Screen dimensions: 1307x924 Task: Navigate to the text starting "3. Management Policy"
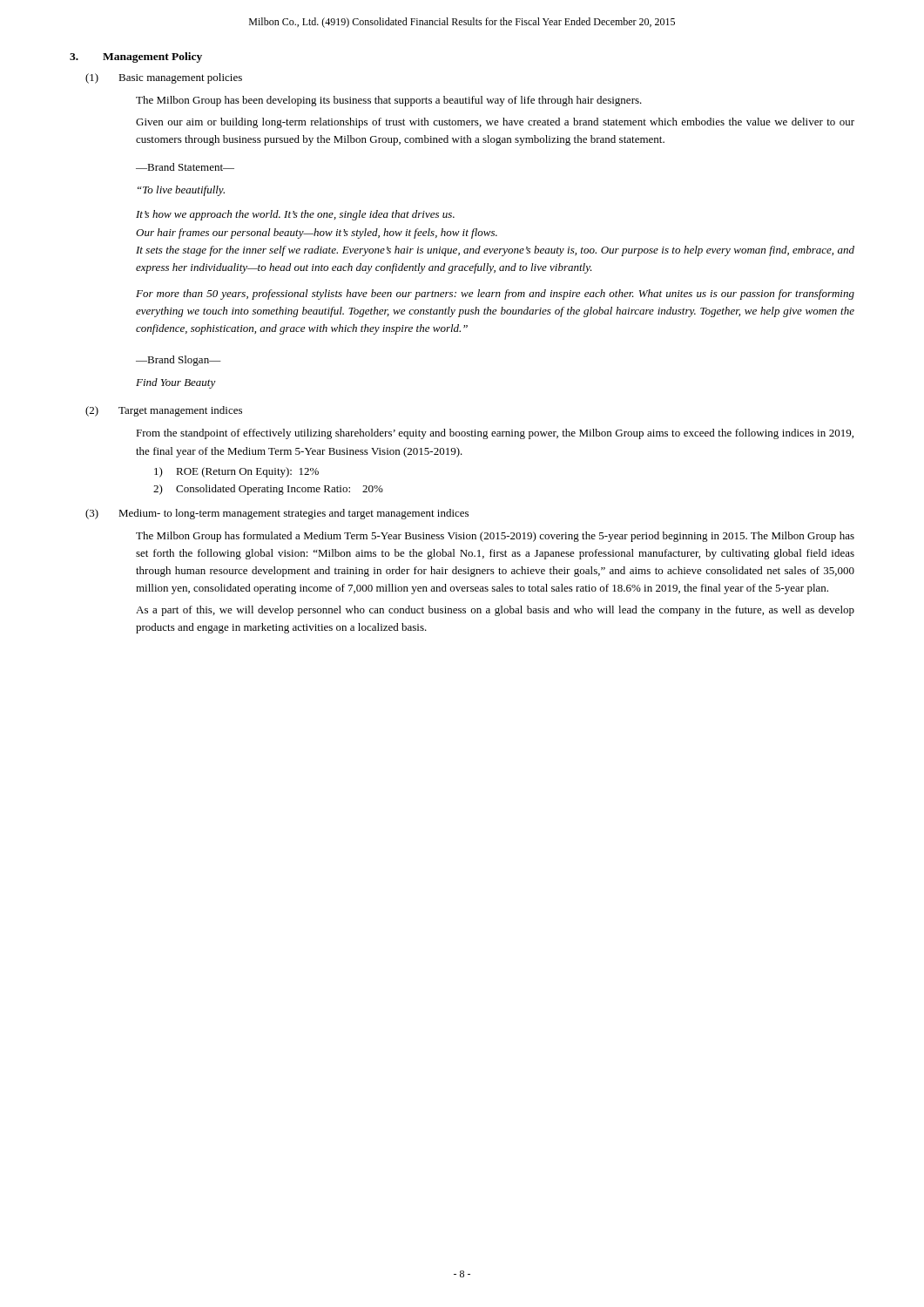point(136,57)
